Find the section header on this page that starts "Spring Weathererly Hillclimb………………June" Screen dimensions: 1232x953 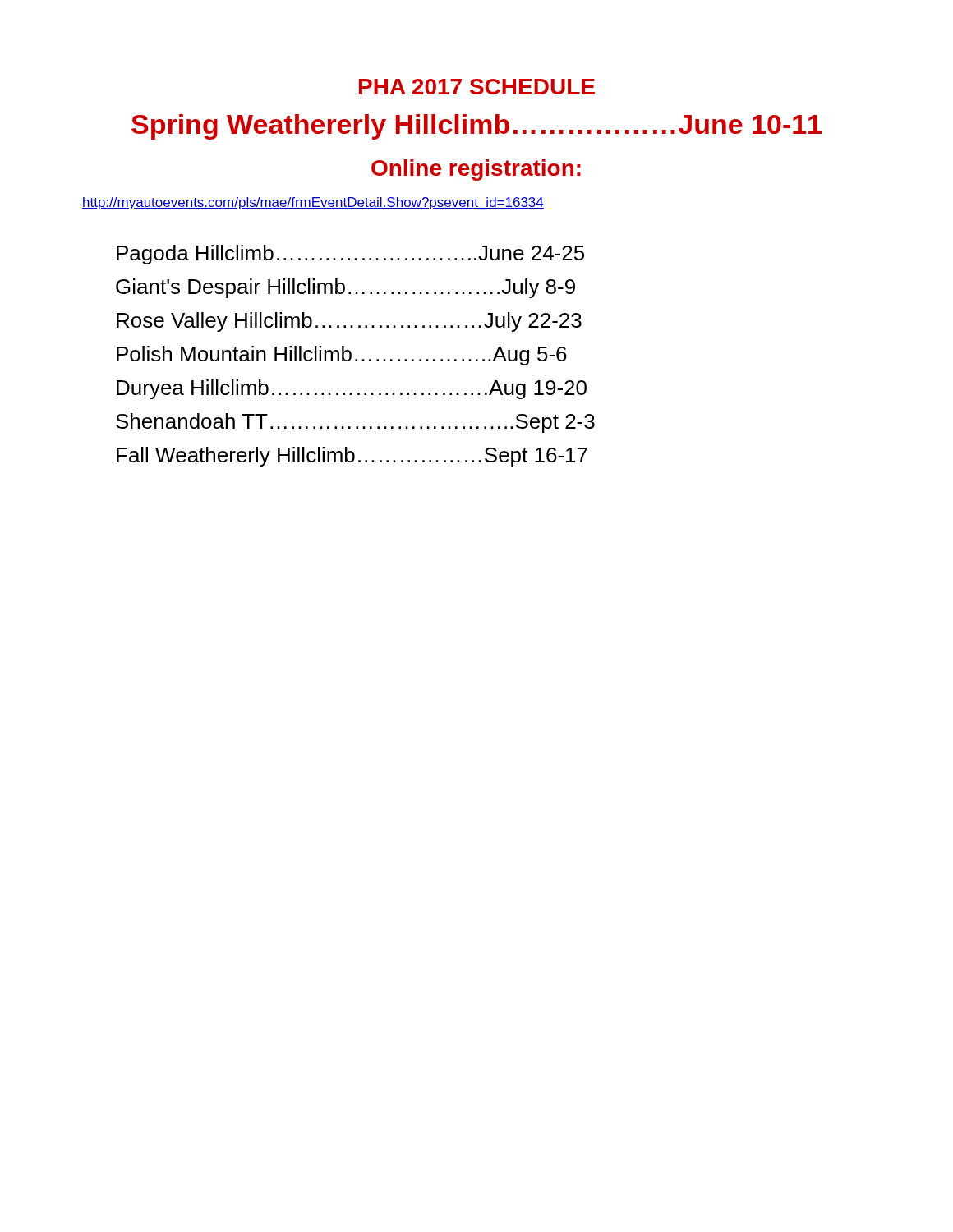pyautogui.click(x=476, y=124)
